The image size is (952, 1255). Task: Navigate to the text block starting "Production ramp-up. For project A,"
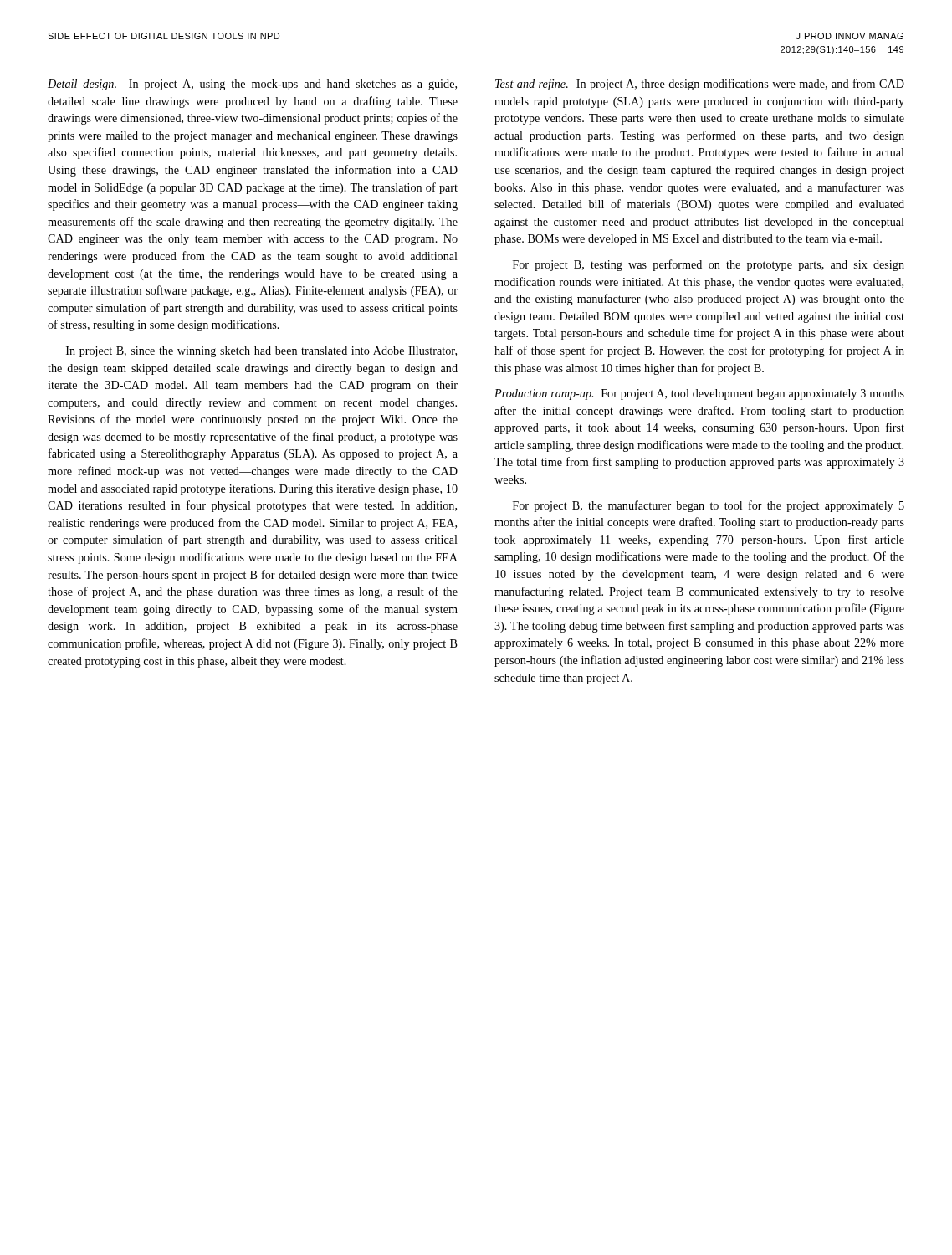pos(699,437)
